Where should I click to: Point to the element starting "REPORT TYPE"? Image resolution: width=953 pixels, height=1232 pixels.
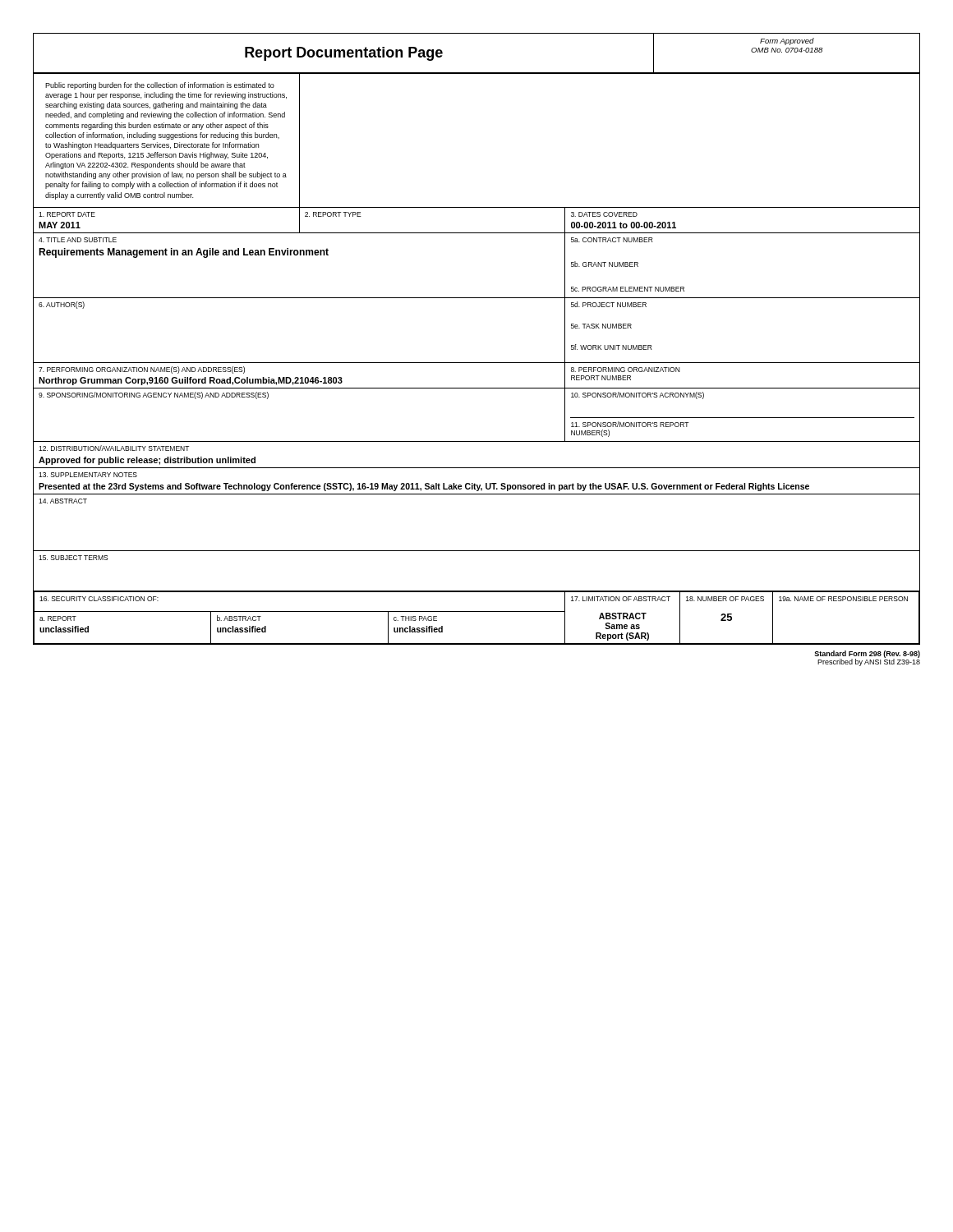pyautogui.click(x=432, y=214)
